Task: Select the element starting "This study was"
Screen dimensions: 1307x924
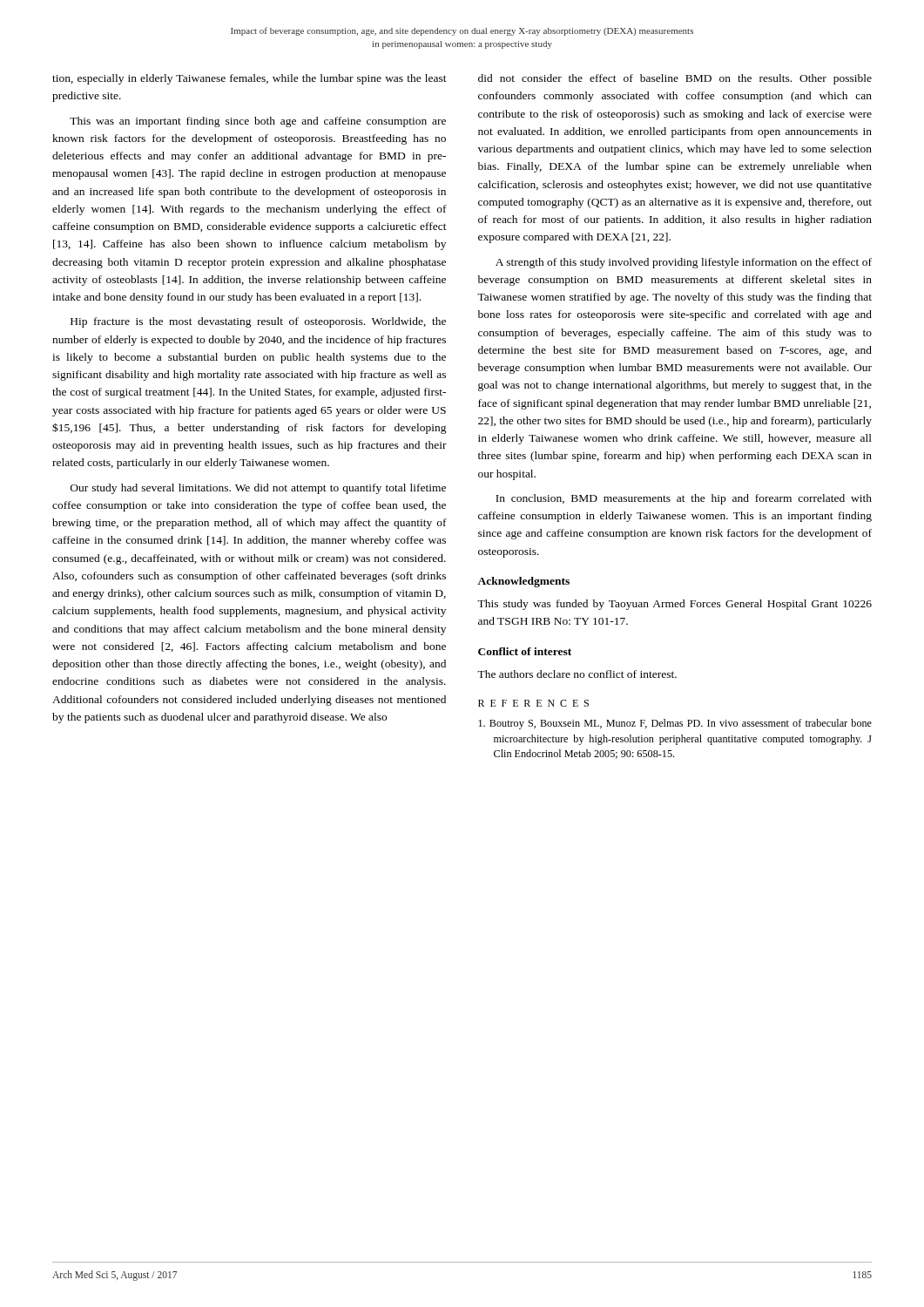Action: tap(675, 613)
